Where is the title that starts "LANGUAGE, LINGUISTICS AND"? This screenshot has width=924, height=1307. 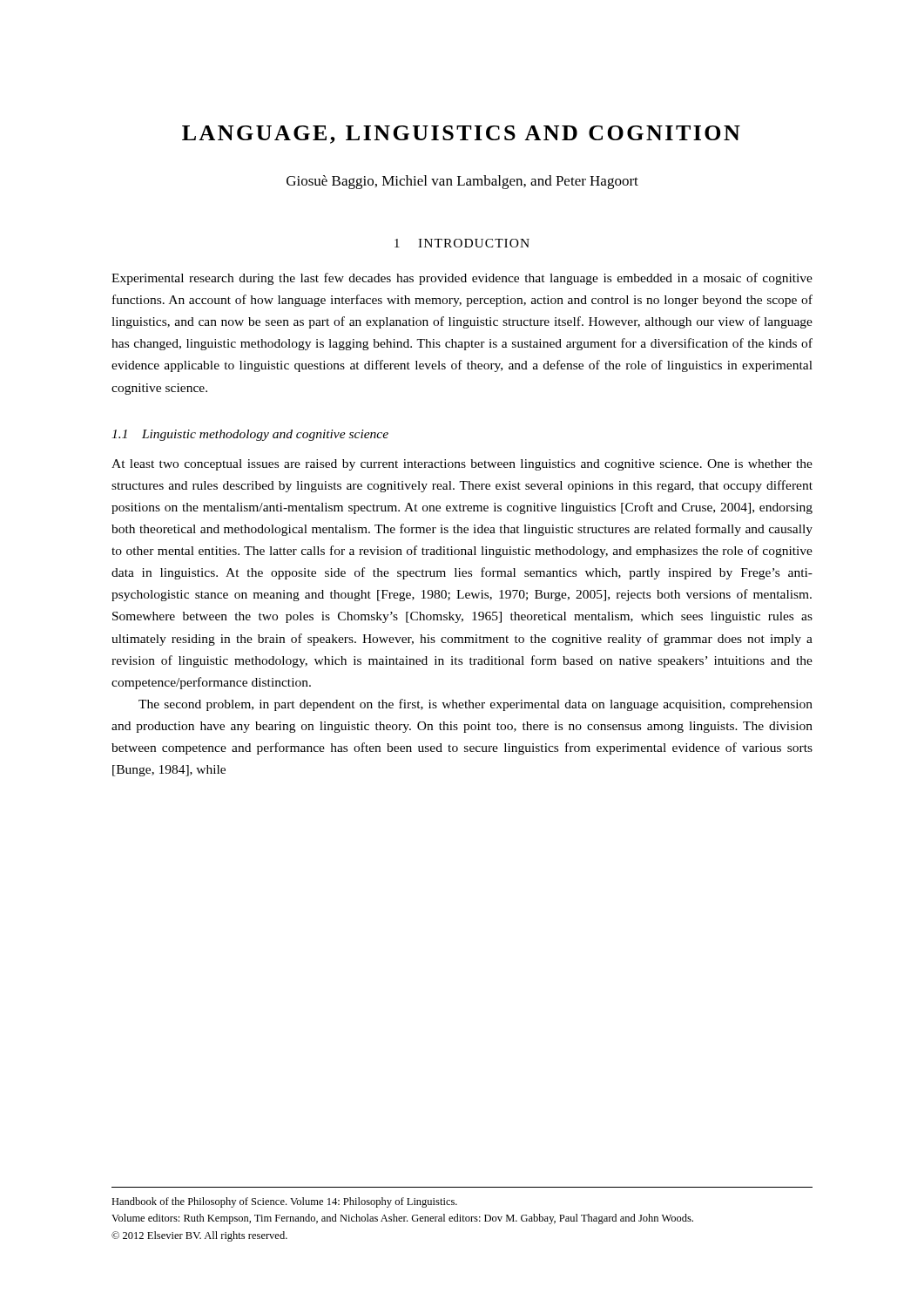[462, 133]
